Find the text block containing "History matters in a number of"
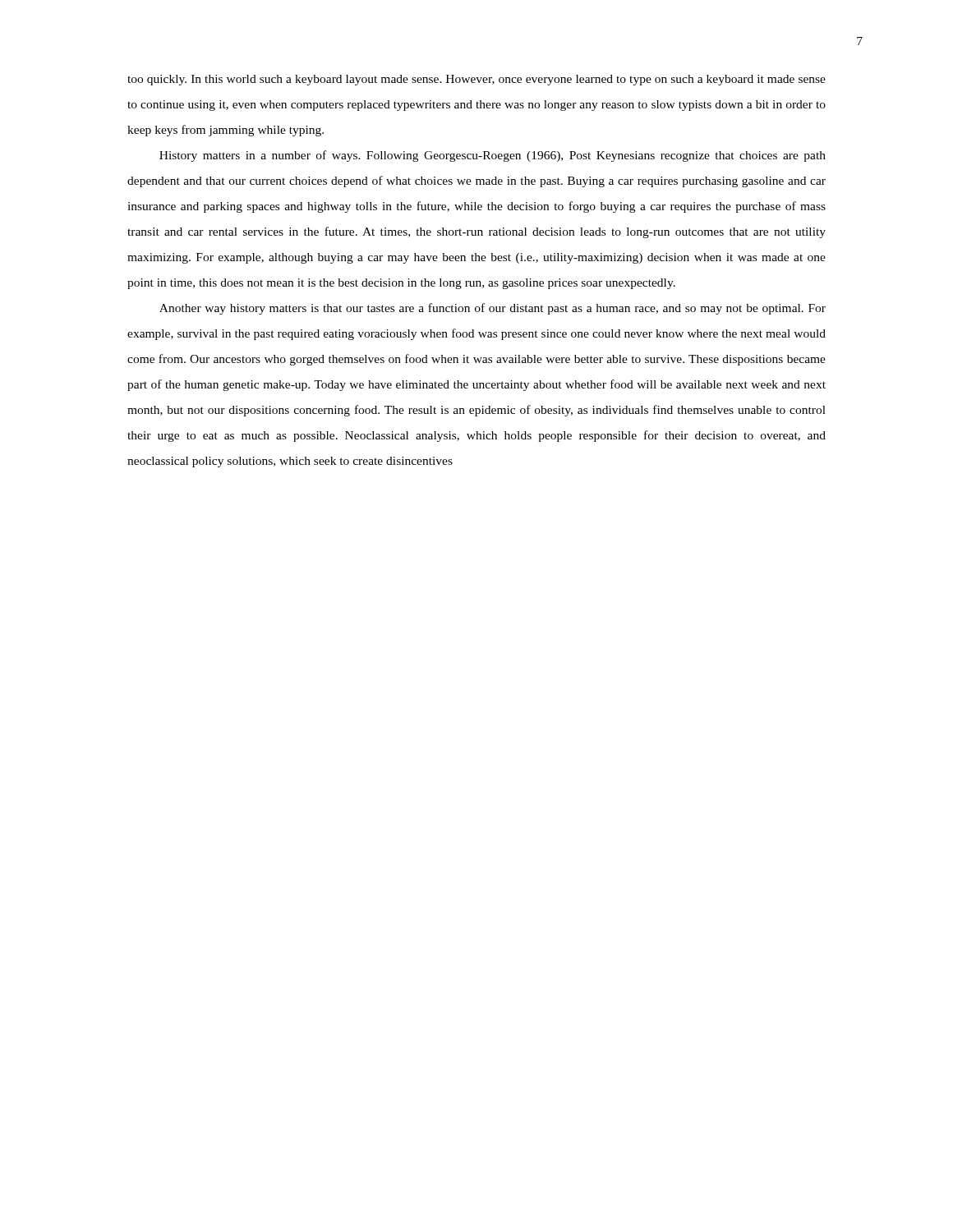Image resolution: width=953 pixels, height=1232 pixels. click(x=476, y=218)
